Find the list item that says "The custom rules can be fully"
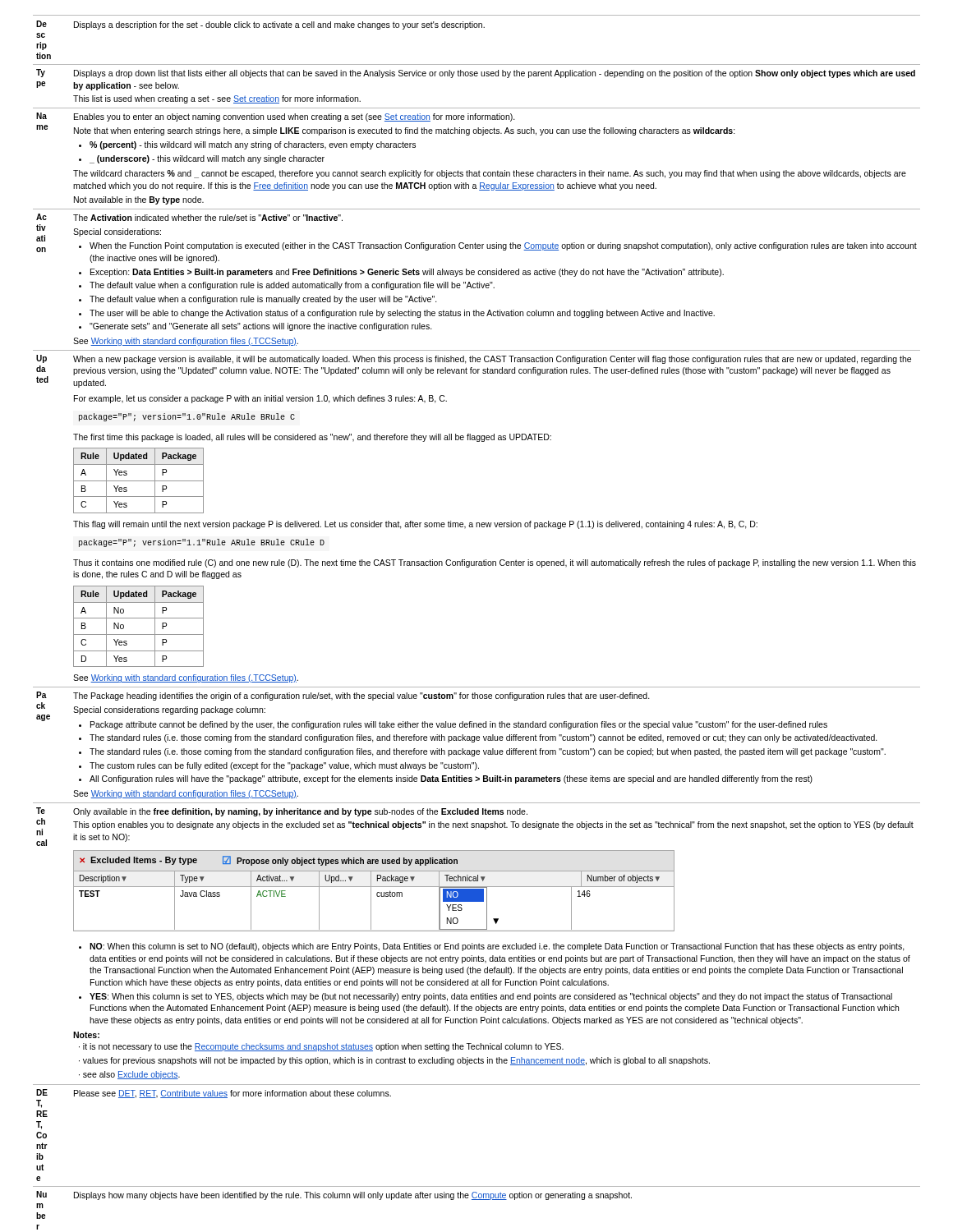Viewport: 953px width, 1232px height. coord(285,765)
